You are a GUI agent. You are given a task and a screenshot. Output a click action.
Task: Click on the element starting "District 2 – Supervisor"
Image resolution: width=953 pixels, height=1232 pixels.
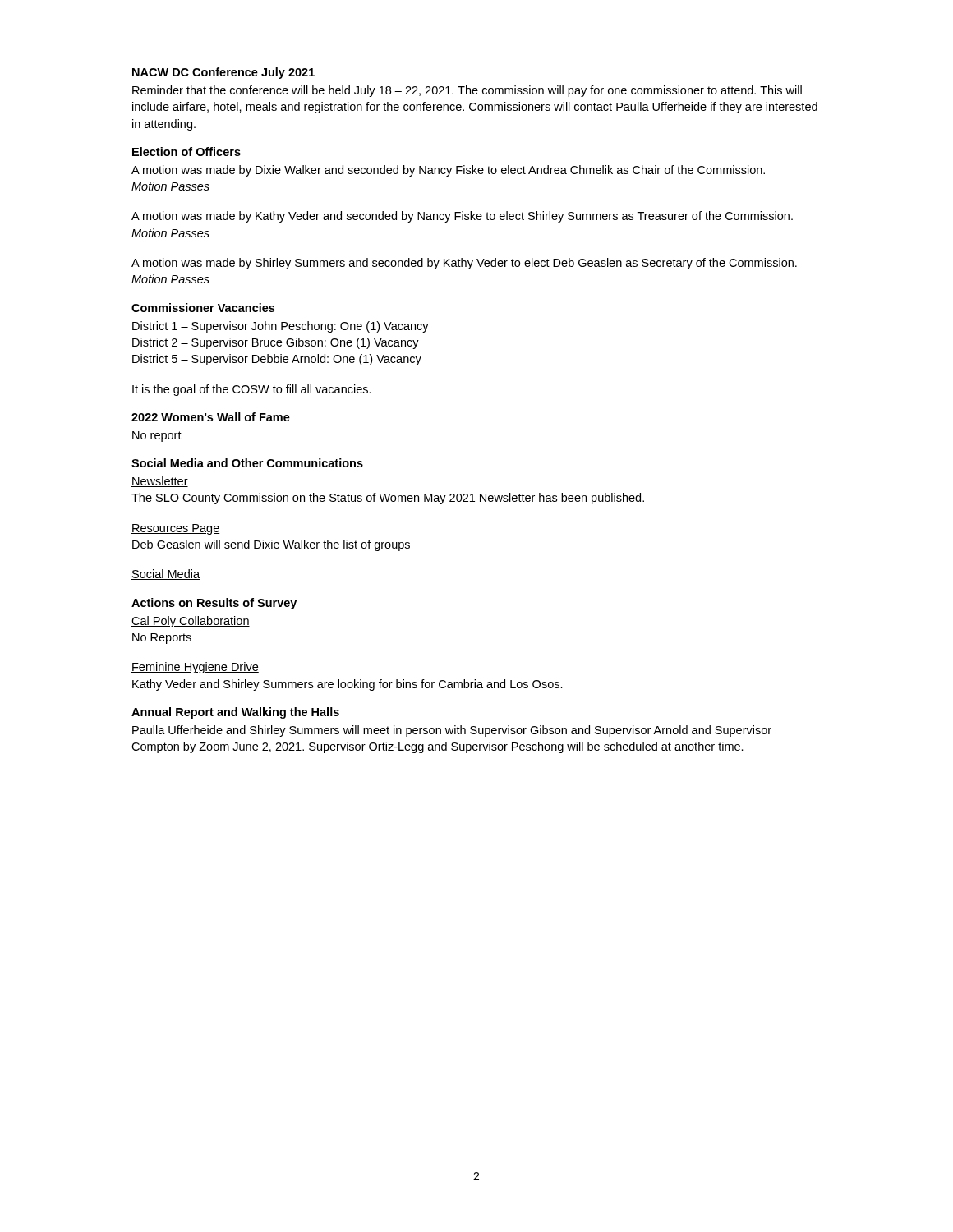(x=275, y=342)
